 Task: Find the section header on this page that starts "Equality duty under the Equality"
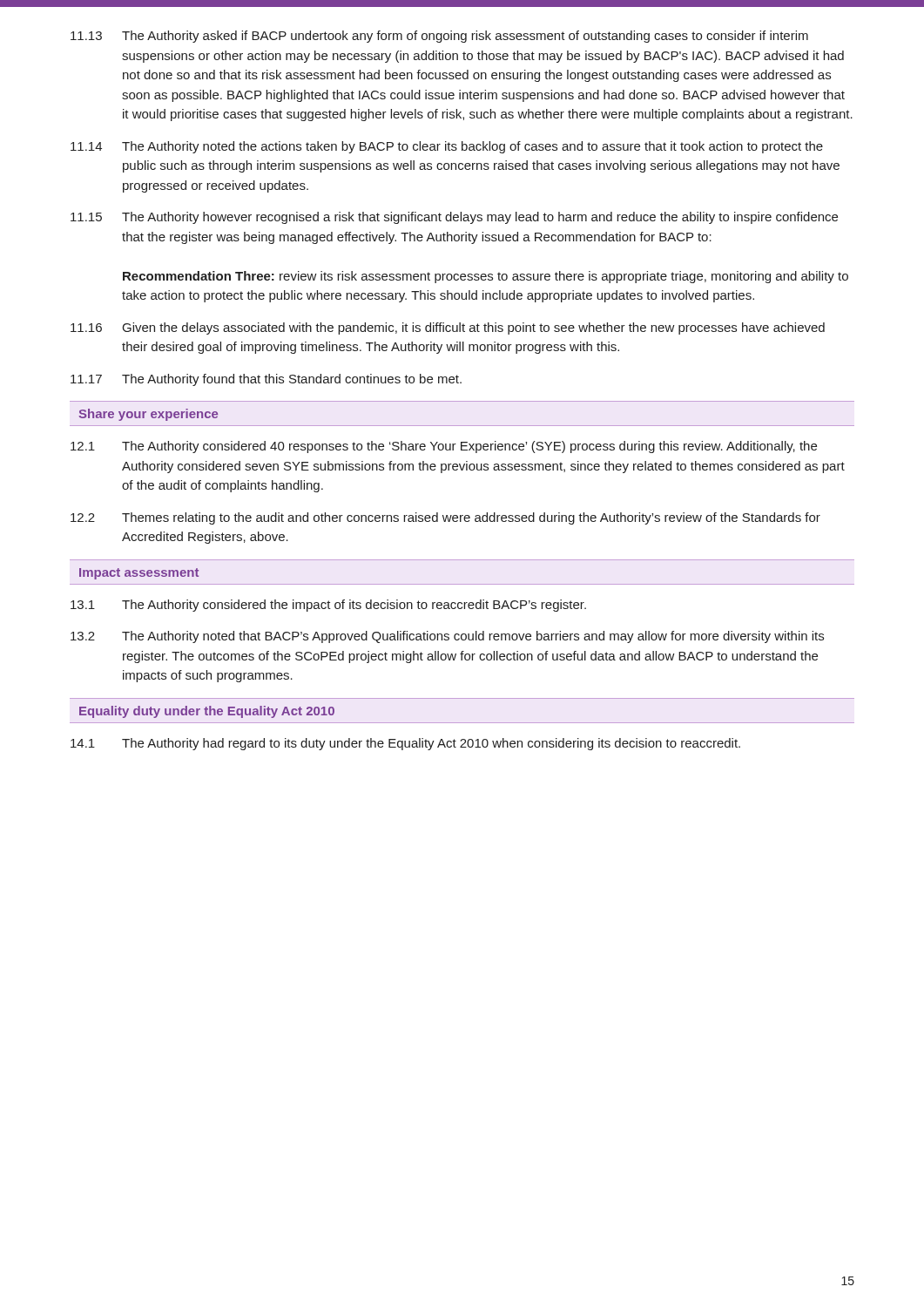207,710
